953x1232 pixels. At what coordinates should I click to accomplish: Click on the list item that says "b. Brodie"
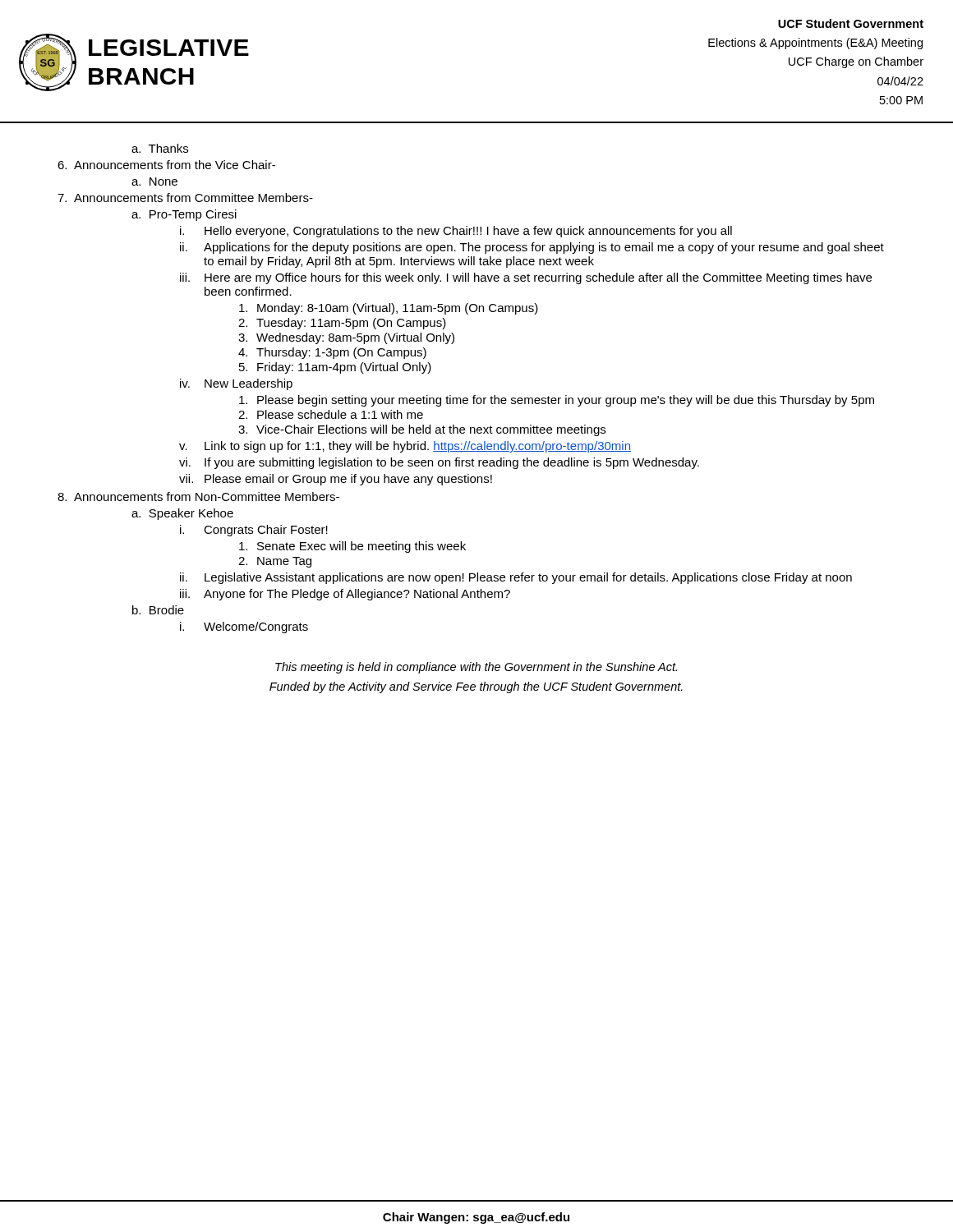[x=158, y=610]
